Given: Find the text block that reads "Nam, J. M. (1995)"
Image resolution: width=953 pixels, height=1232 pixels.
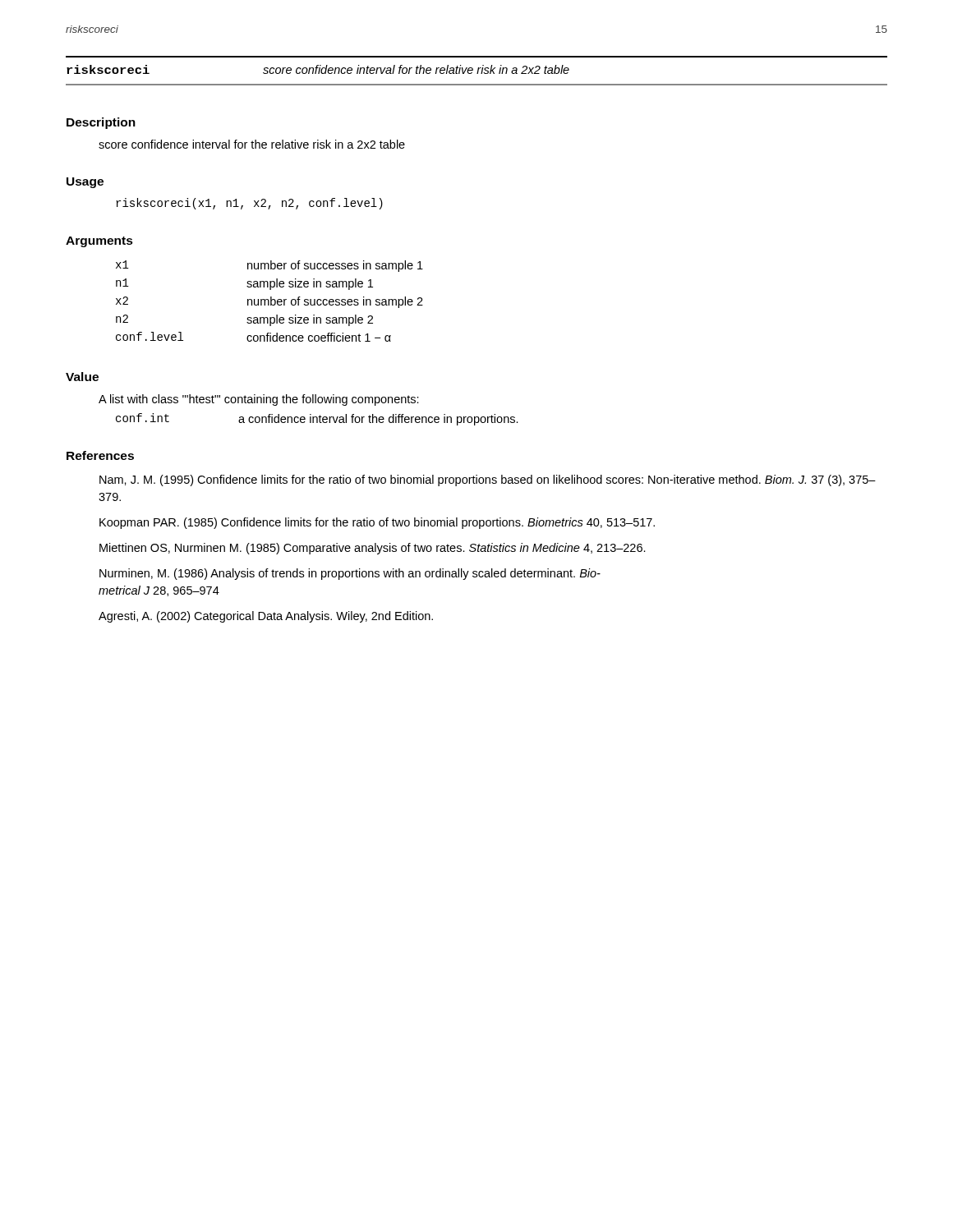Looking at the screenshot, I should tap(487, 488).
